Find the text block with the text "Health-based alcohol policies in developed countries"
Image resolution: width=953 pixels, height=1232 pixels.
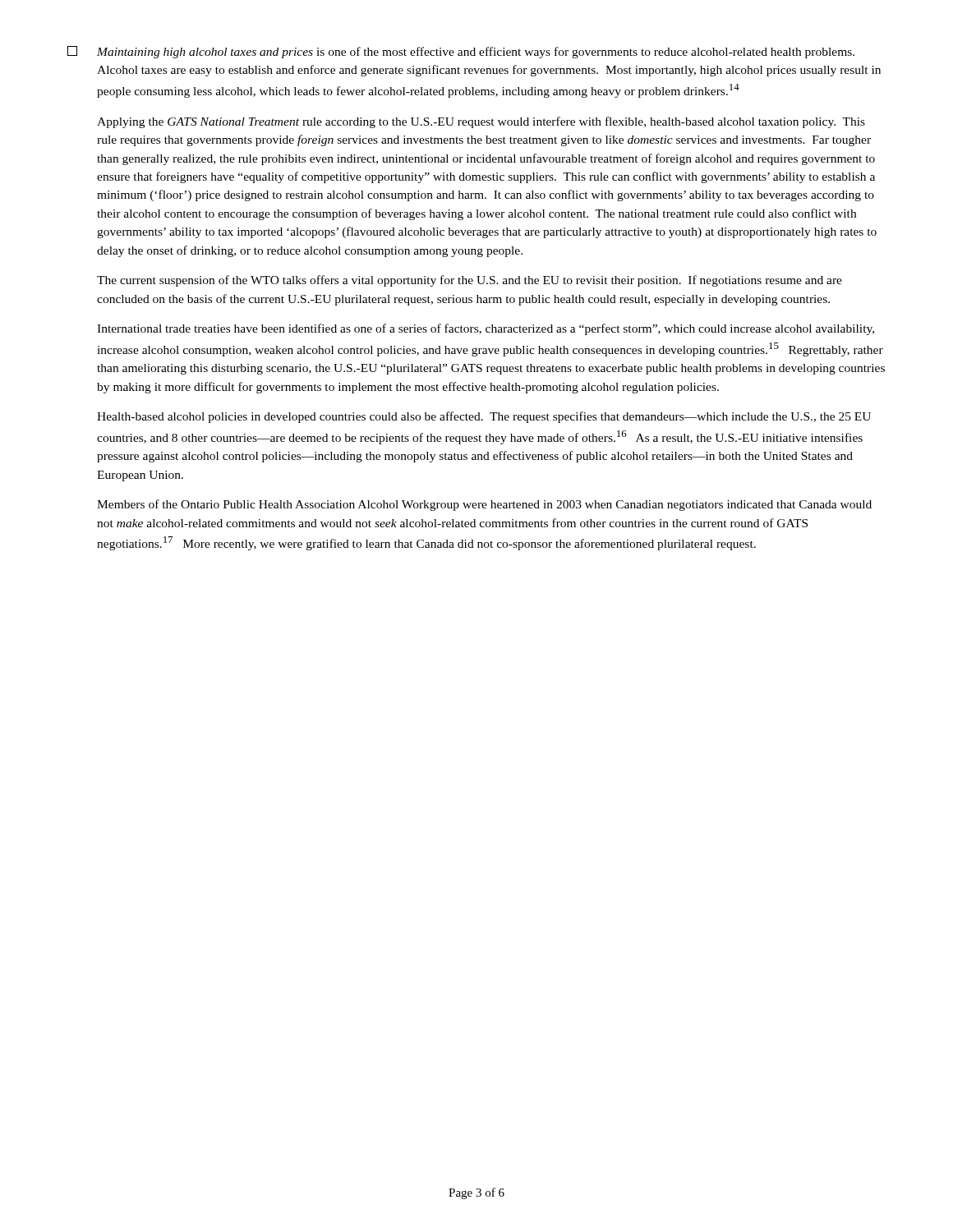(x=491, y=446)
